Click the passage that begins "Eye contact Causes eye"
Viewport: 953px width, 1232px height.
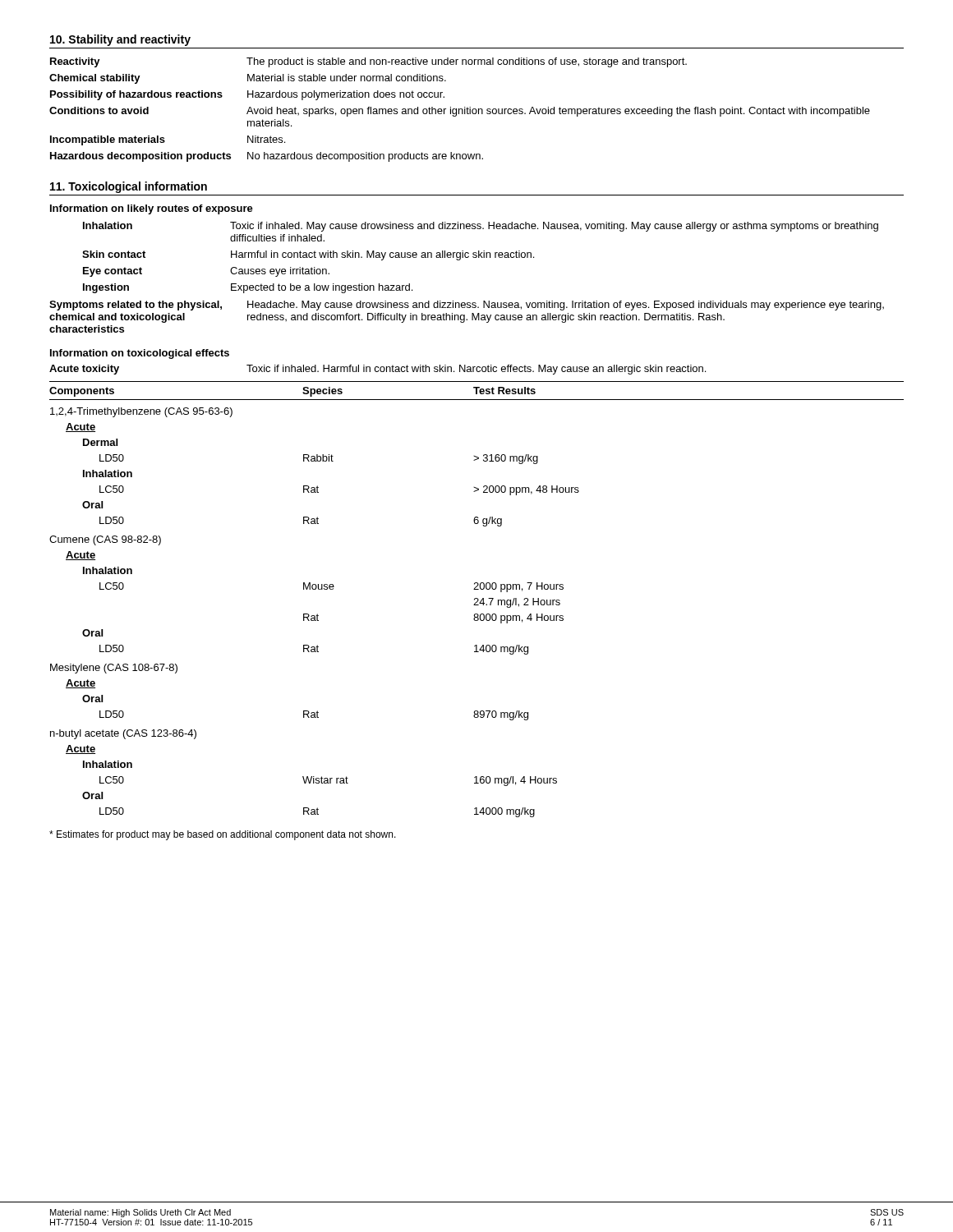110,271
